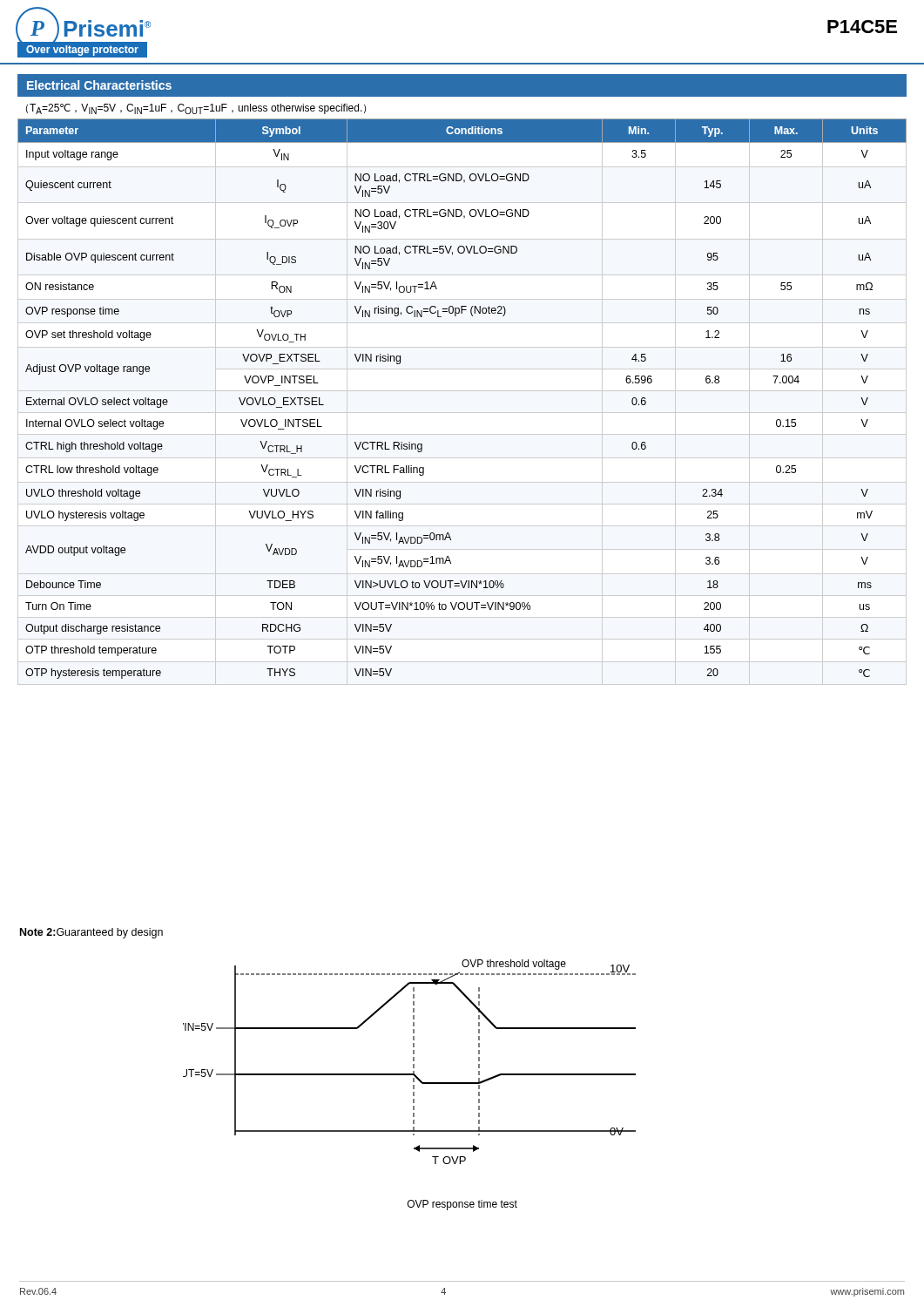Viewport: 924px width, 1307px height.
Task: Select the element starting "（TA=25℃，VIN=5V，CIN=1uF，COUT=1uF，unless otherwise specified.）"
Action: click(x=196, y=109)
